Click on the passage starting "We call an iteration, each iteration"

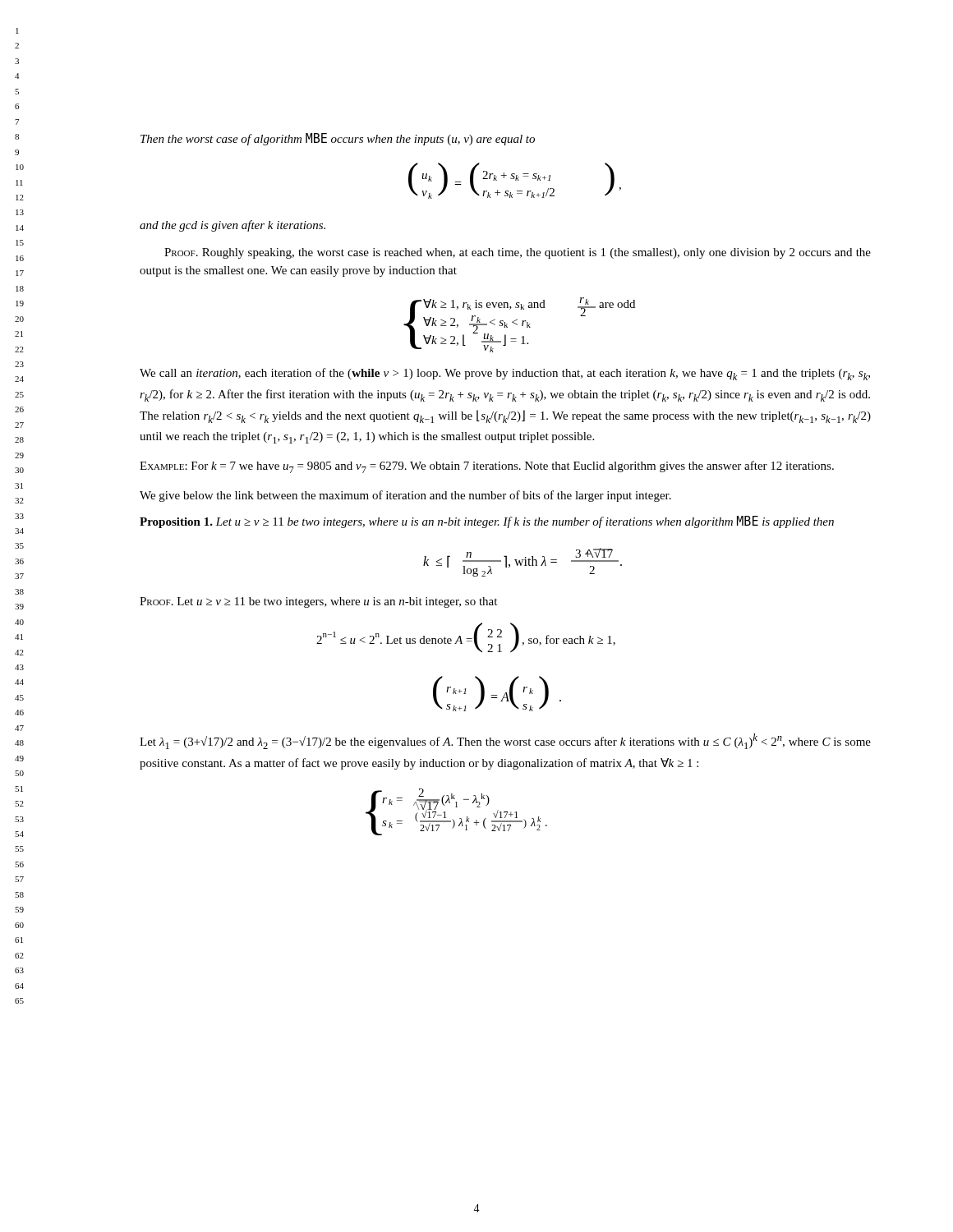click(x=505, y=406)
